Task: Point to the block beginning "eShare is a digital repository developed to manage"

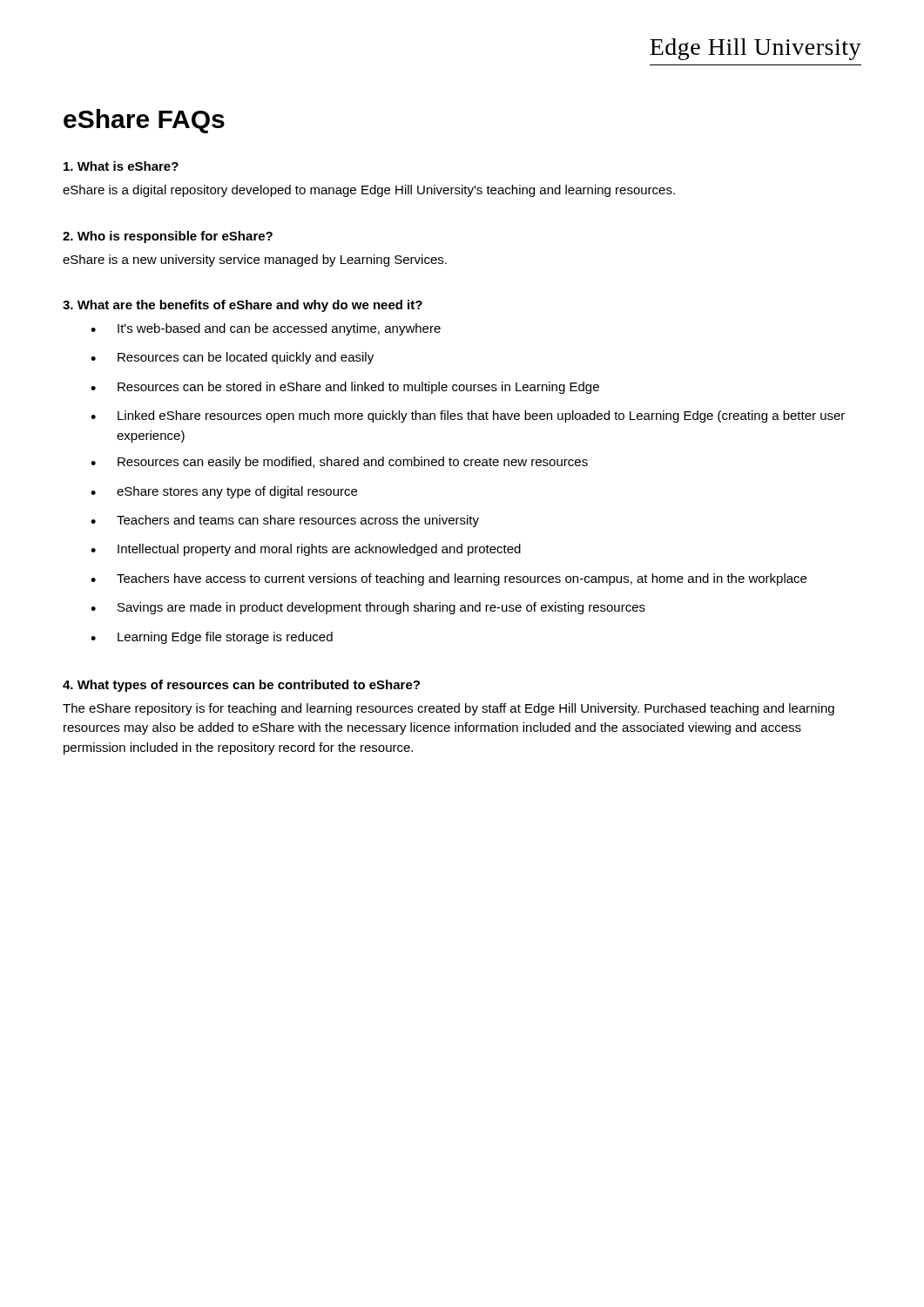Action: [x=369, y=190]
